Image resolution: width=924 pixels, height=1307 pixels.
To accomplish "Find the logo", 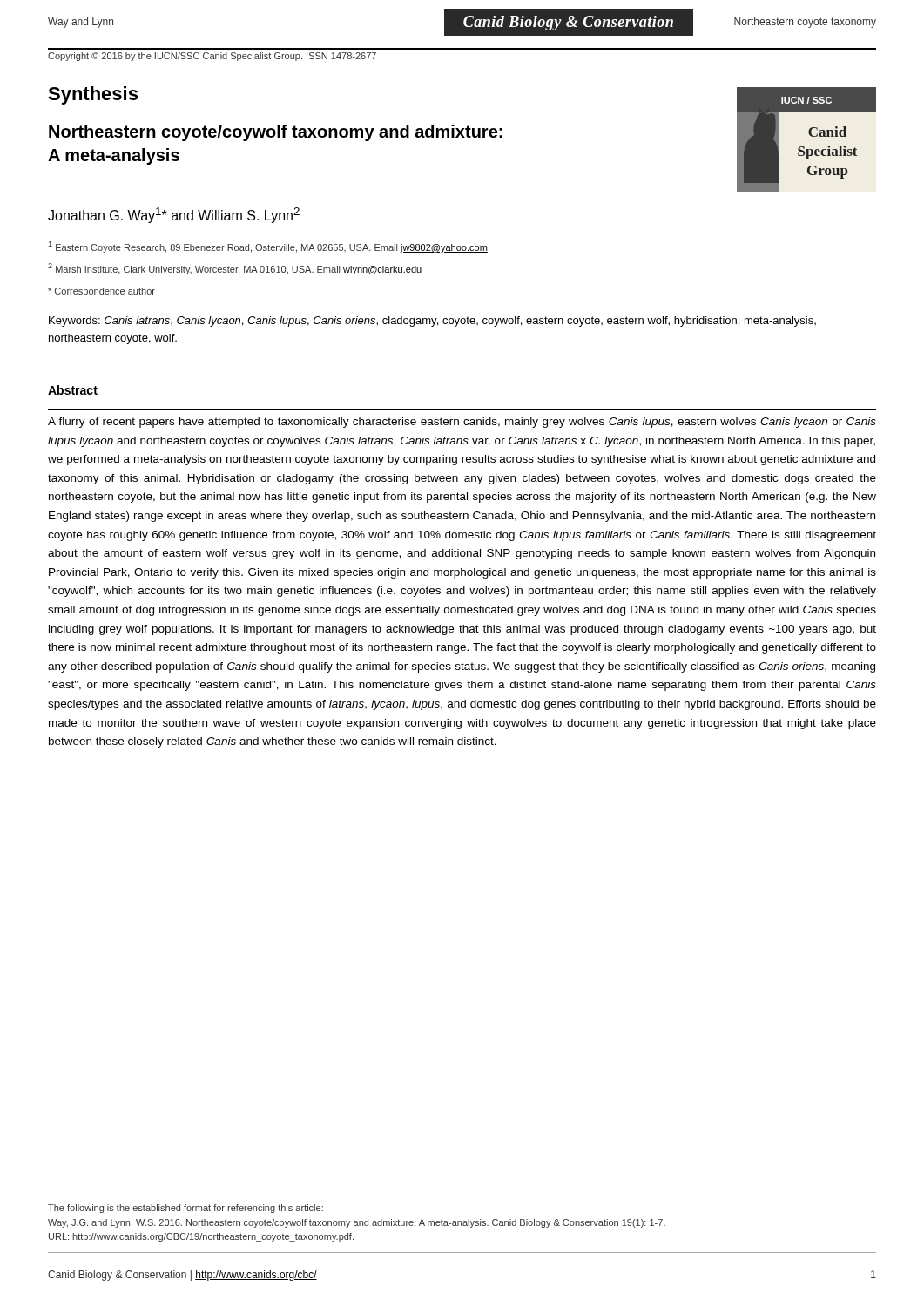I will coord(806,139).
